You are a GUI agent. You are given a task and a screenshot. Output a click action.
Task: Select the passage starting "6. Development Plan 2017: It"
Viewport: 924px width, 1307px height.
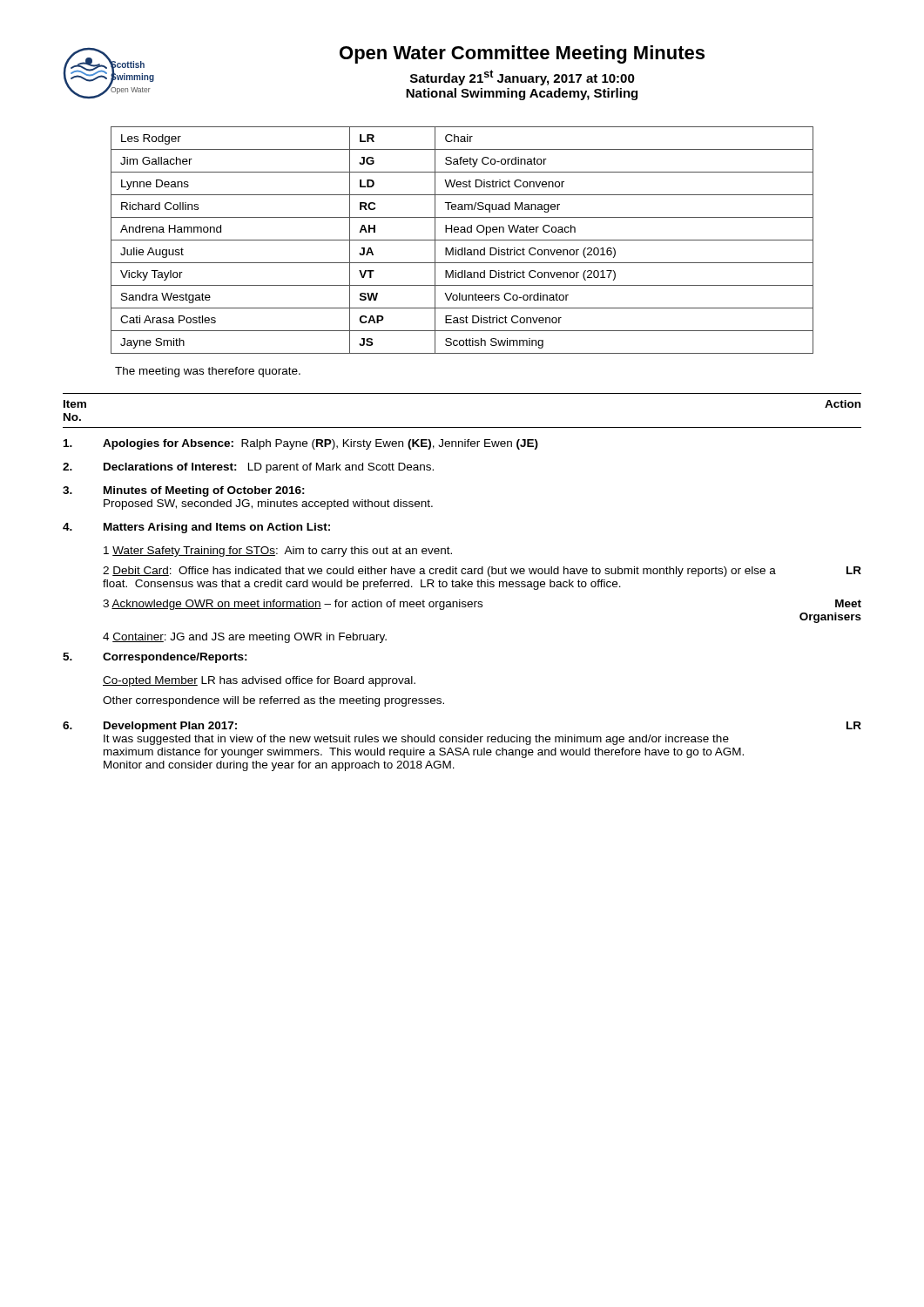coord(462,745)
